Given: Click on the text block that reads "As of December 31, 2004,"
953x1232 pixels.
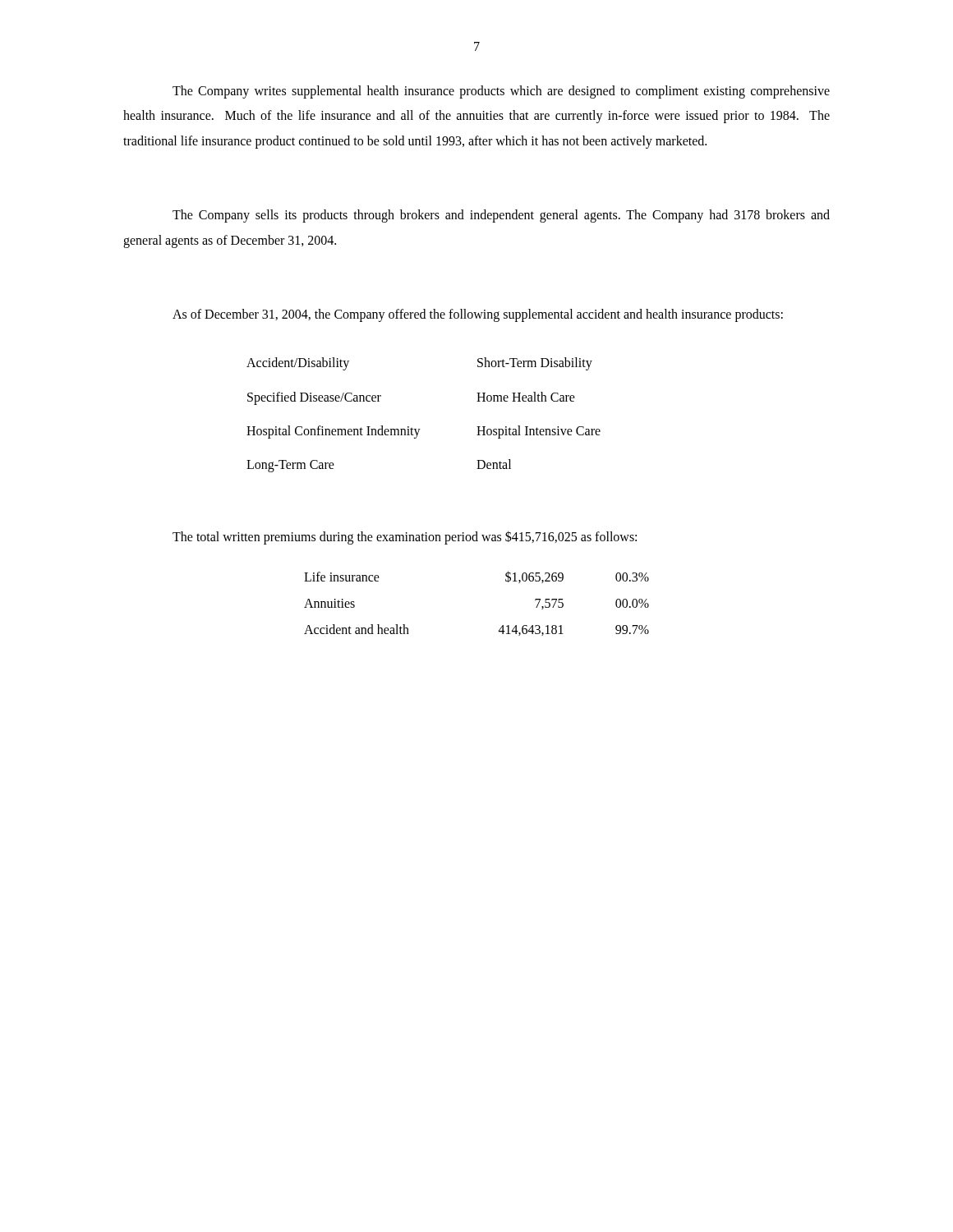Looking at the screenshot, I should (478, 314).
